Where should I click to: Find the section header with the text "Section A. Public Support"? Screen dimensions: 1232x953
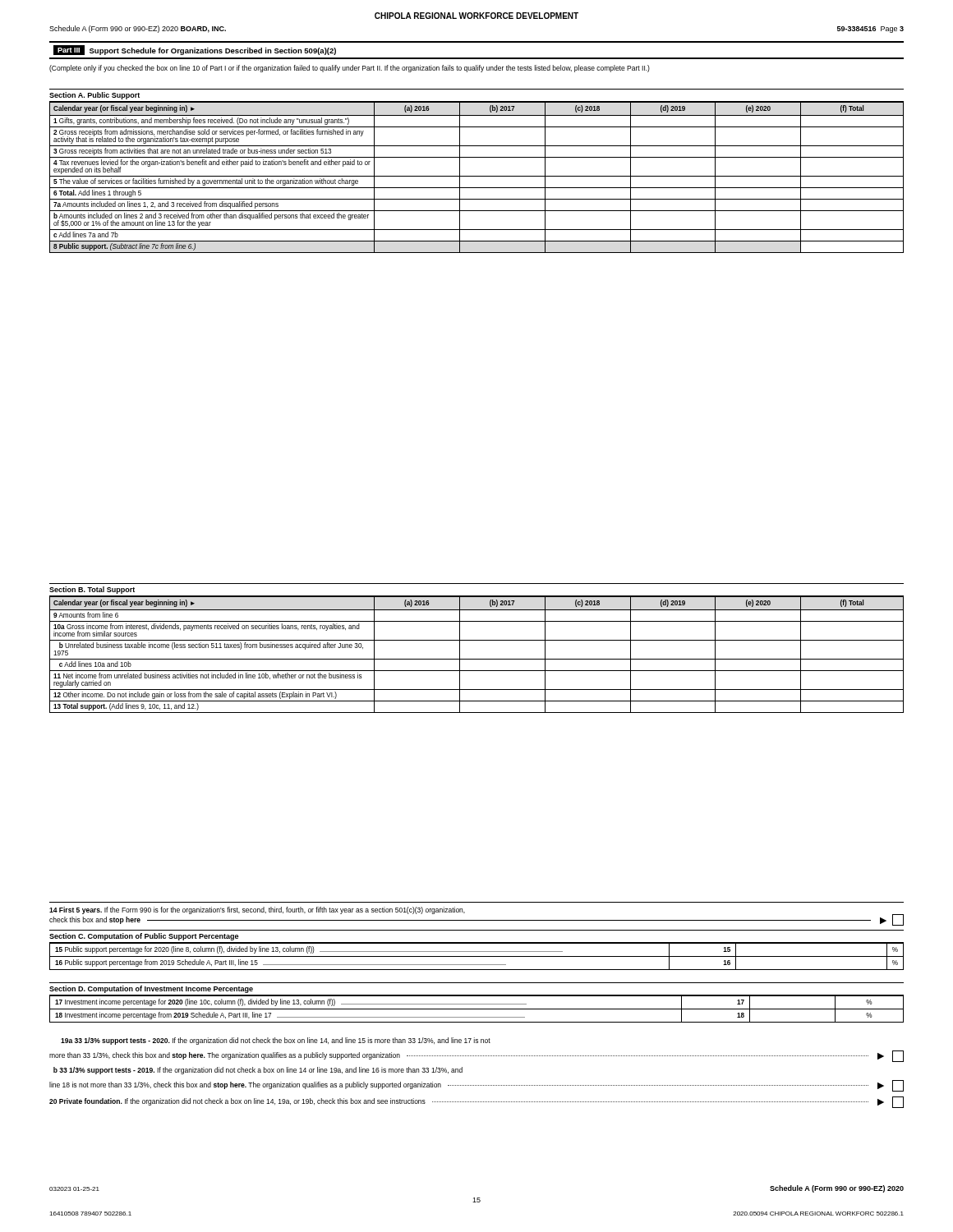click(x=95, y=95)
